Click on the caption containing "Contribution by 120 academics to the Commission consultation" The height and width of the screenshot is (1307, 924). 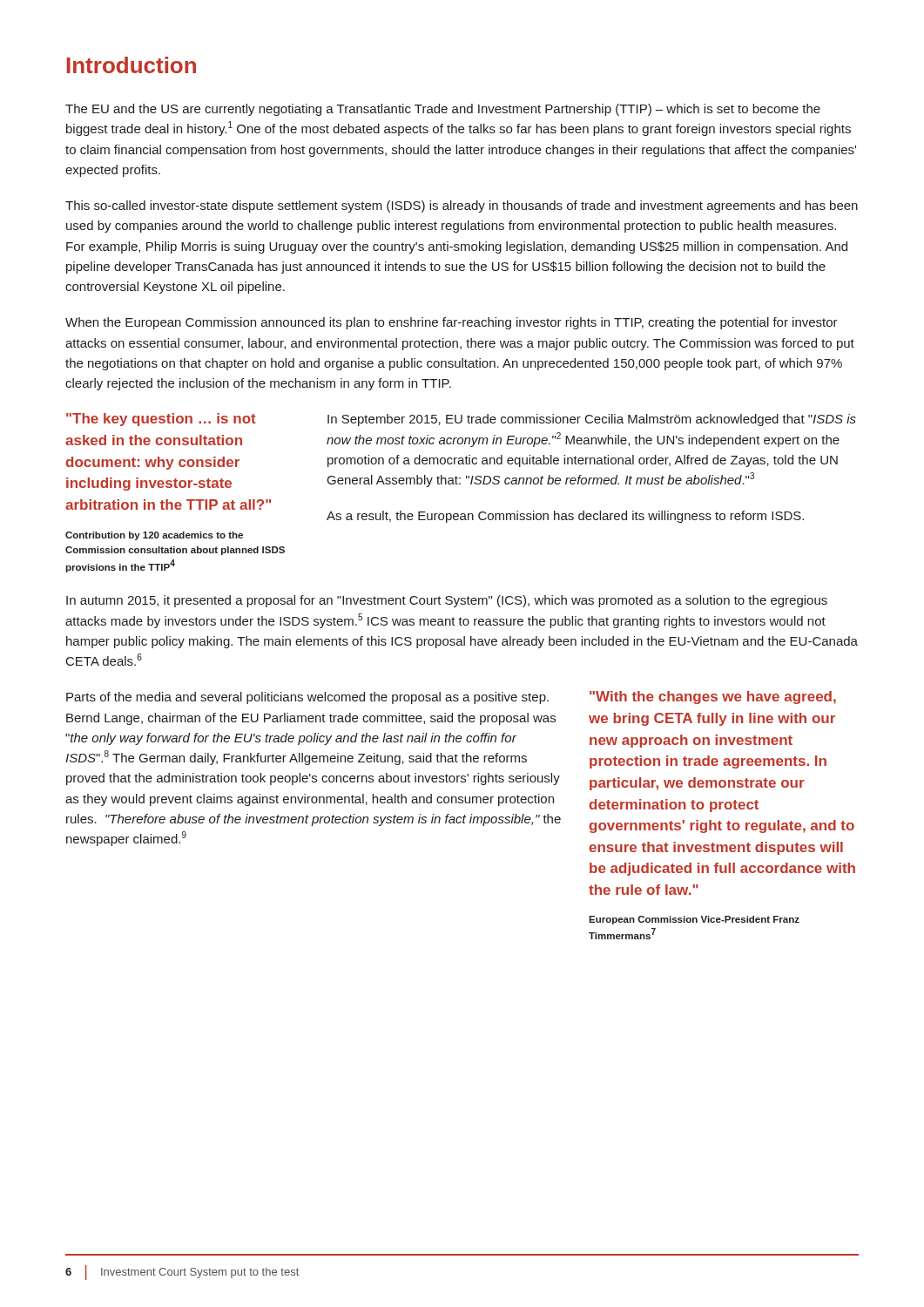pos(183,551)
